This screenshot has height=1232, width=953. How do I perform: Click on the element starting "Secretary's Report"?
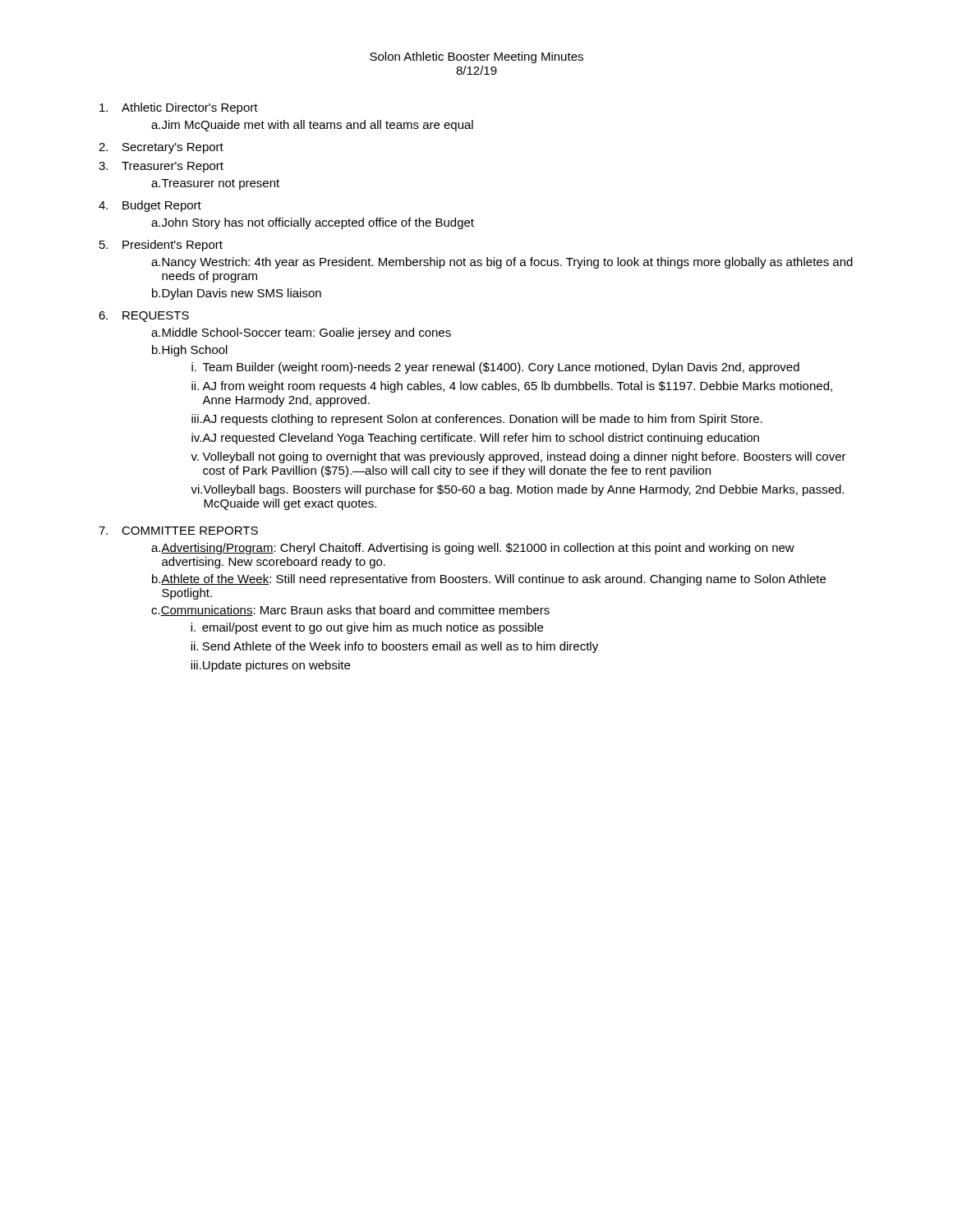coord(173,148)
